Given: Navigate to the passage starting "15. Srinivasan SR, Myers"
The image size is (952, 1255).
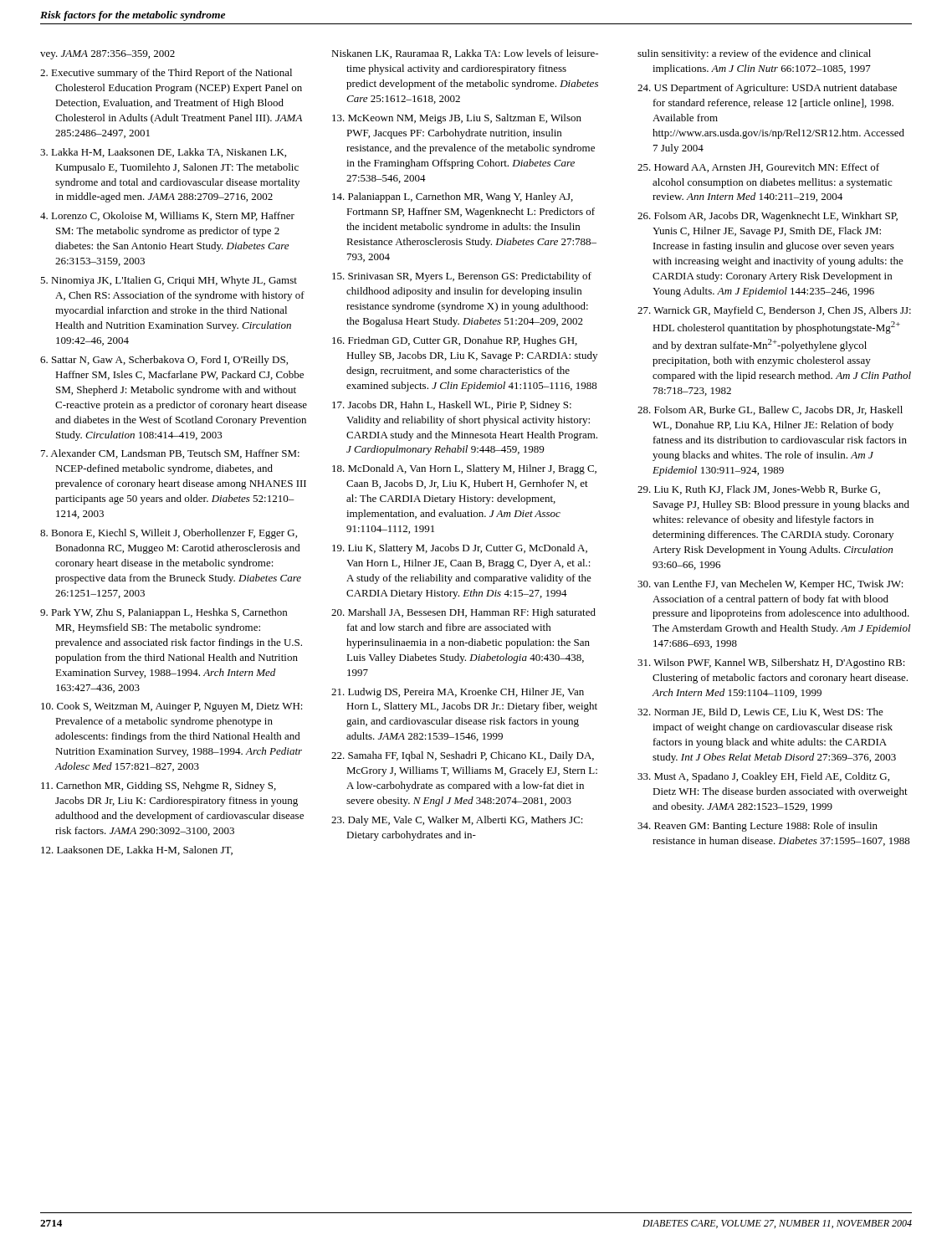Looking at the screenshot, I should point(461,298).
